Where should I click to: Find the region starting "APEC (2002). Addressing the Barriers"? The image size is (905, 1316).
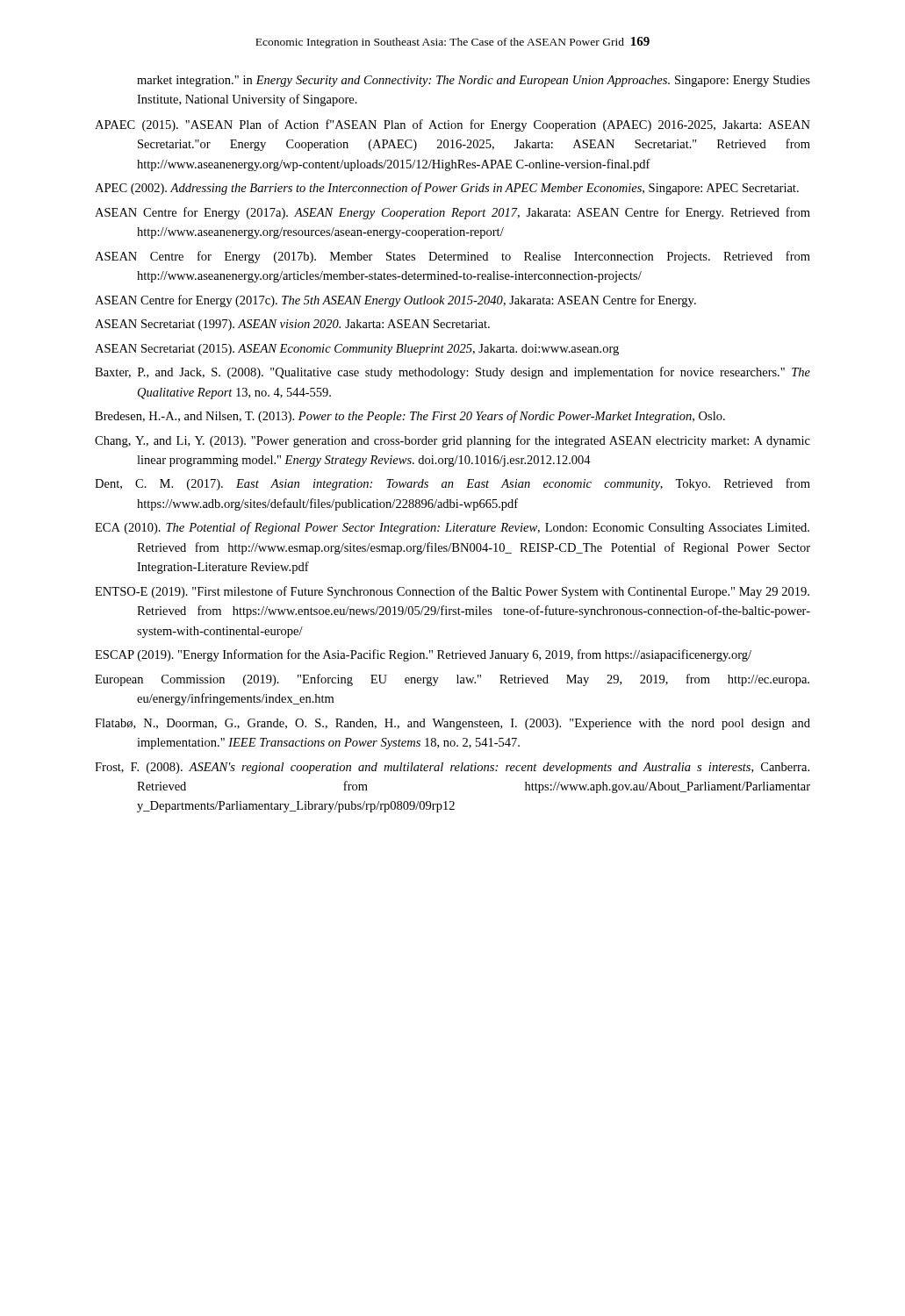point(447,188)
